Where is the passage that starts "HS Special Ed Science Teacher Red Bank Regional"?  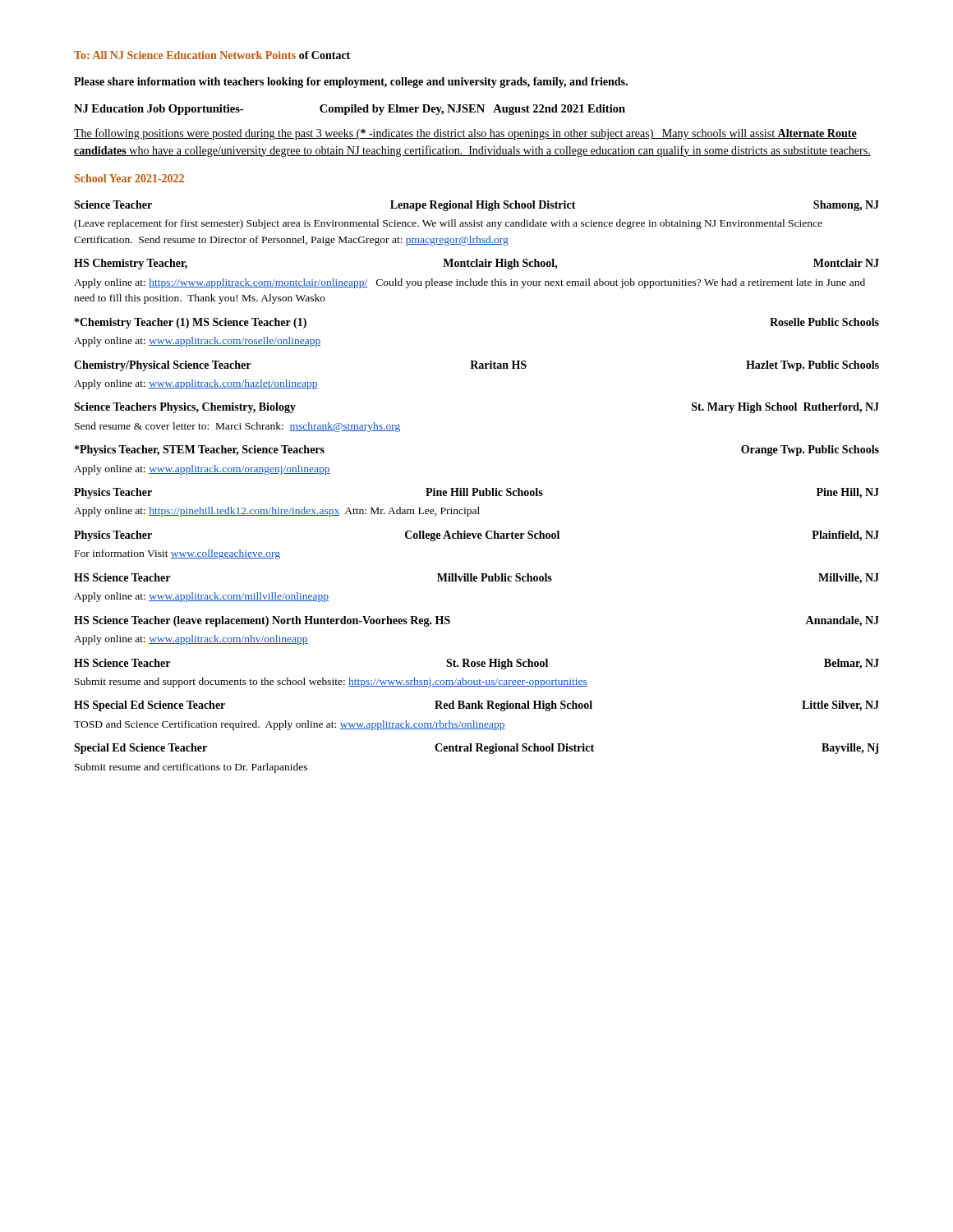point(476,715)
